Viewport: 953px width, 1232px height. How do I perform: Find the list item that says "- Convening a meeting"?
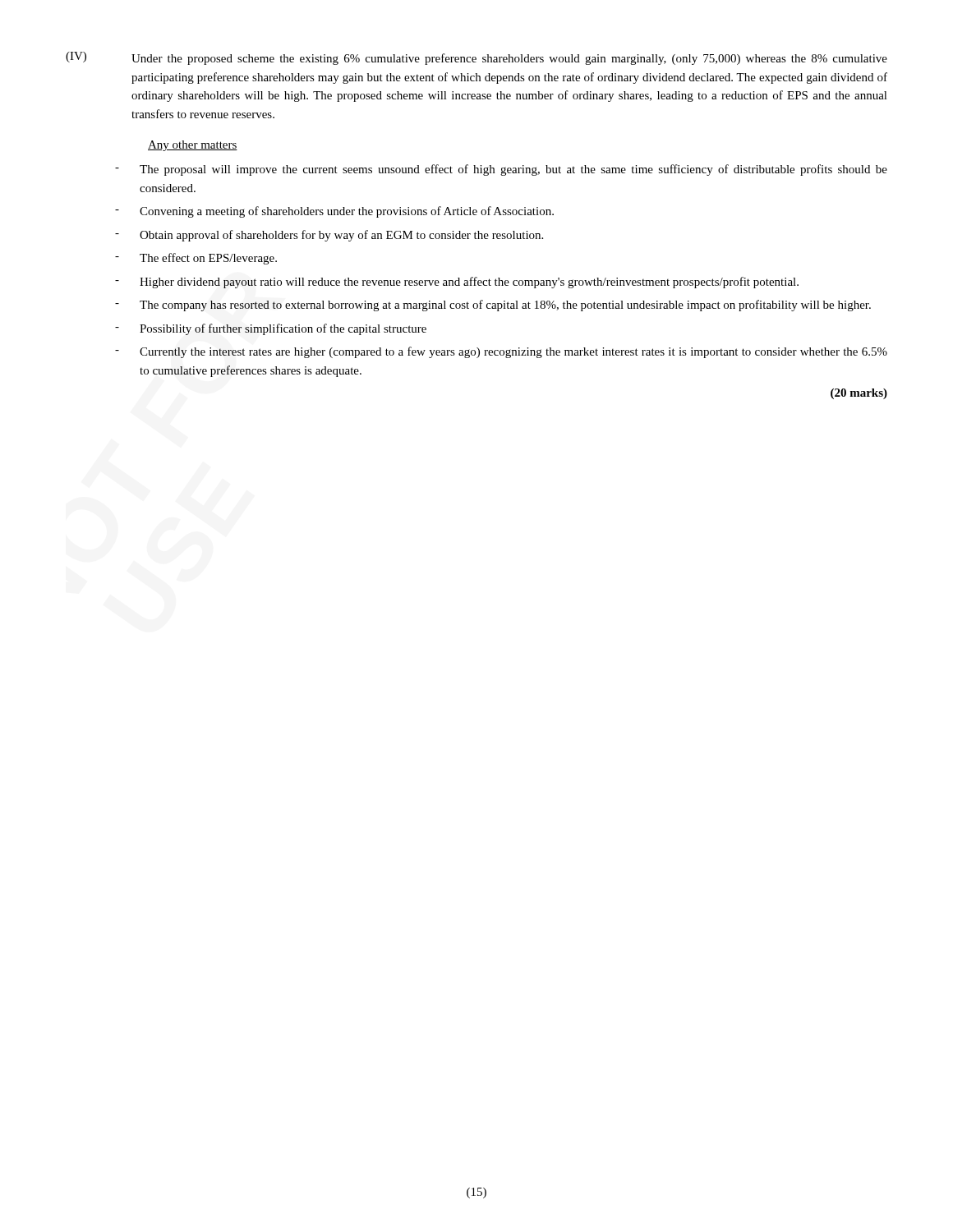(x=501, y=211)
